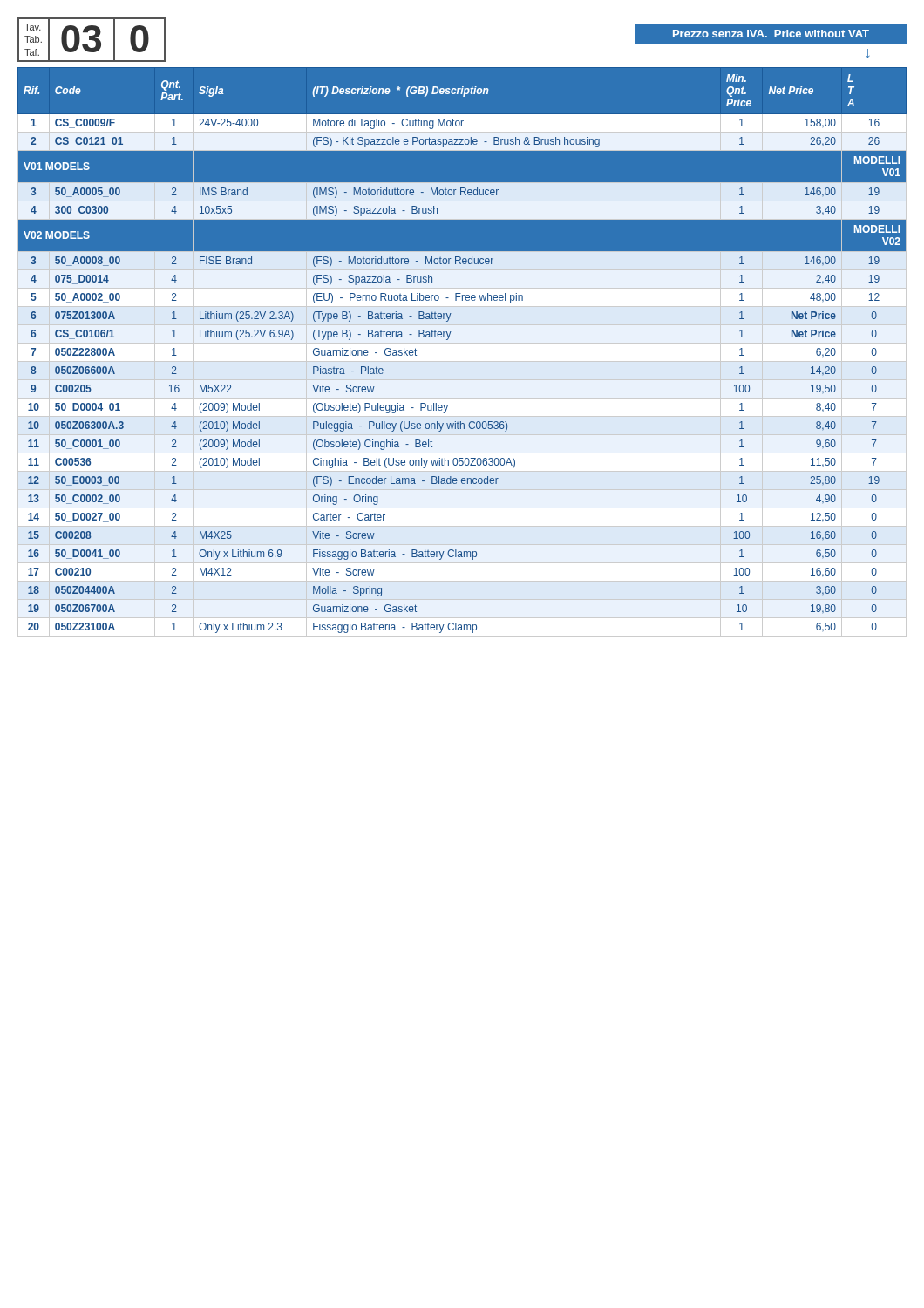Select the table
The width and height of the screenshot is (924, 1308).
coord(462,352)
